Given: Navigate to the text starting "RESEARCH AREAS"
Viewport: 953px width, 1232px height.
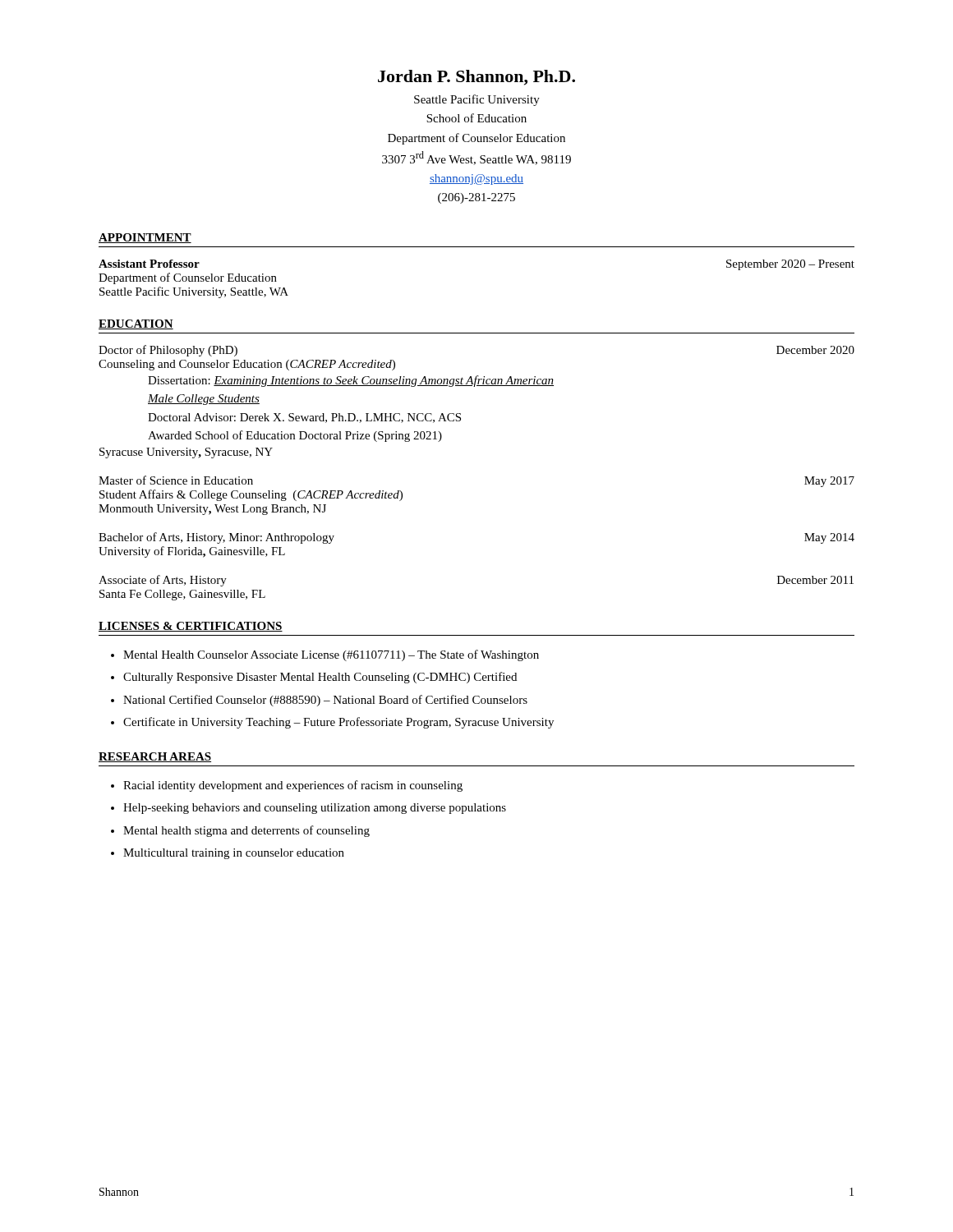Looking at the screenshot, I should tap(155, 756).
